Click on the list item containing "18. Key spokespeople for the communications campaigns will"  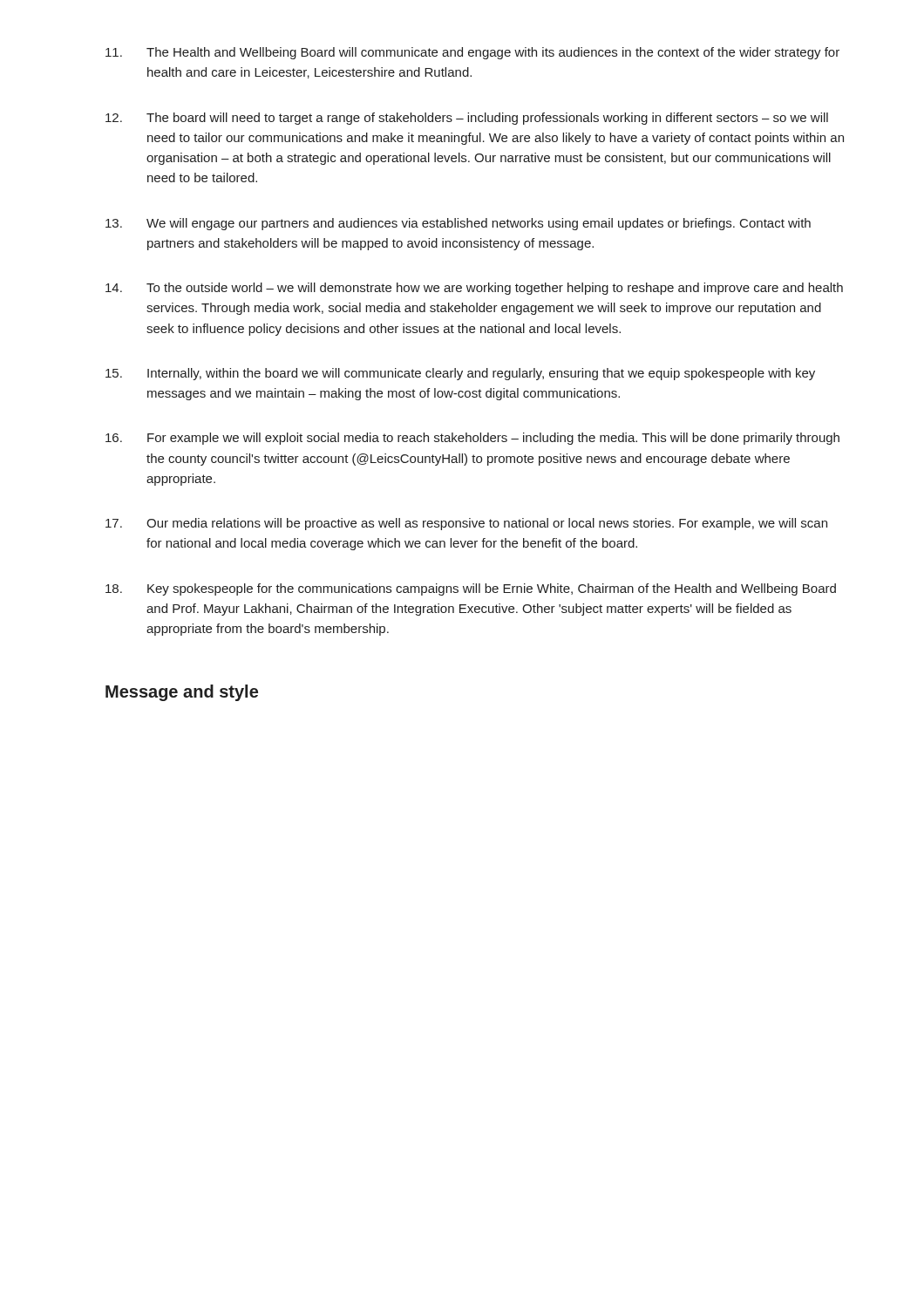(x=475, y=608)
